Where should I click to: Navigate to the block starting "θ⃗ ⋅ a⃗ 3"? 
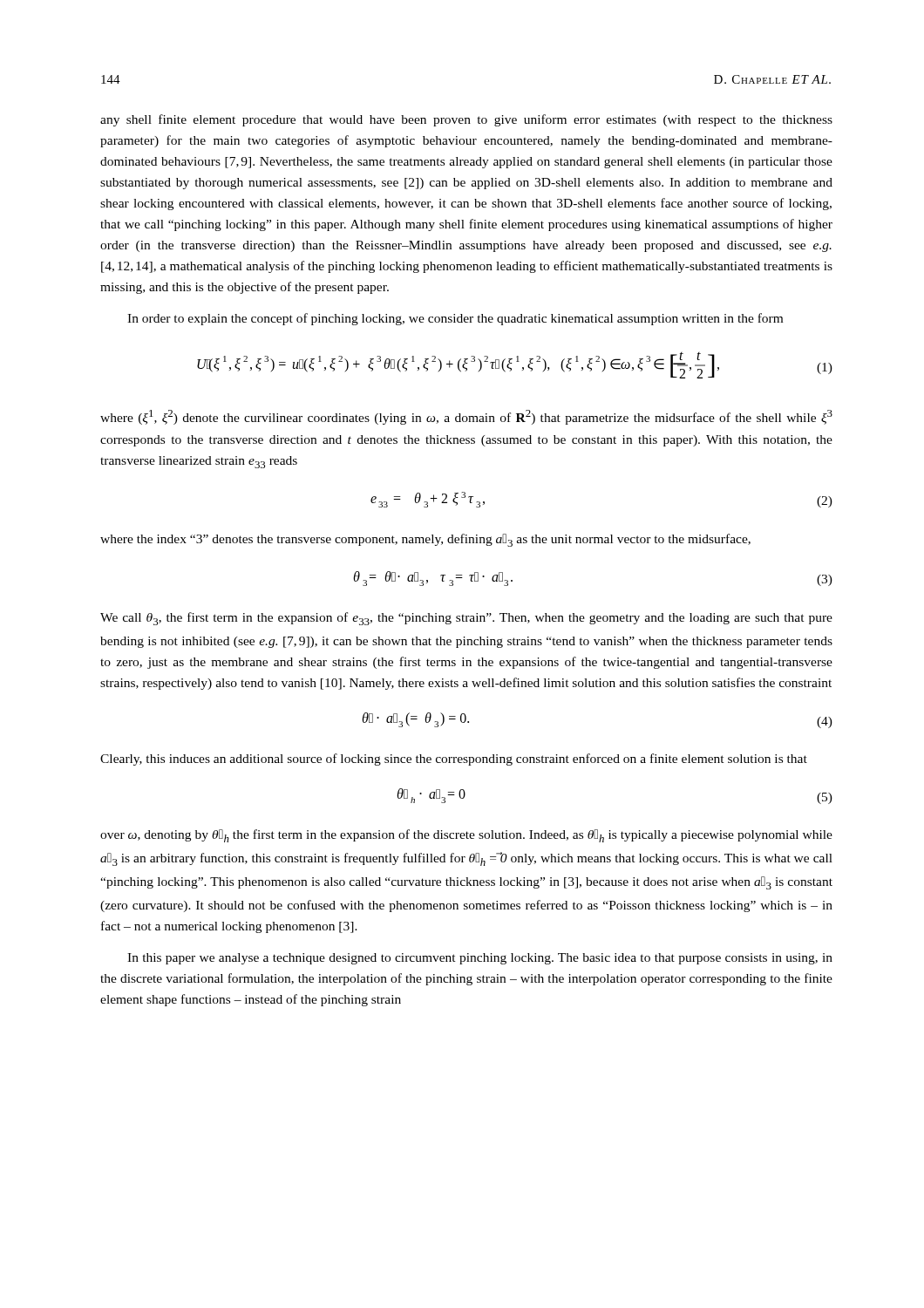[x=408, y=720]
